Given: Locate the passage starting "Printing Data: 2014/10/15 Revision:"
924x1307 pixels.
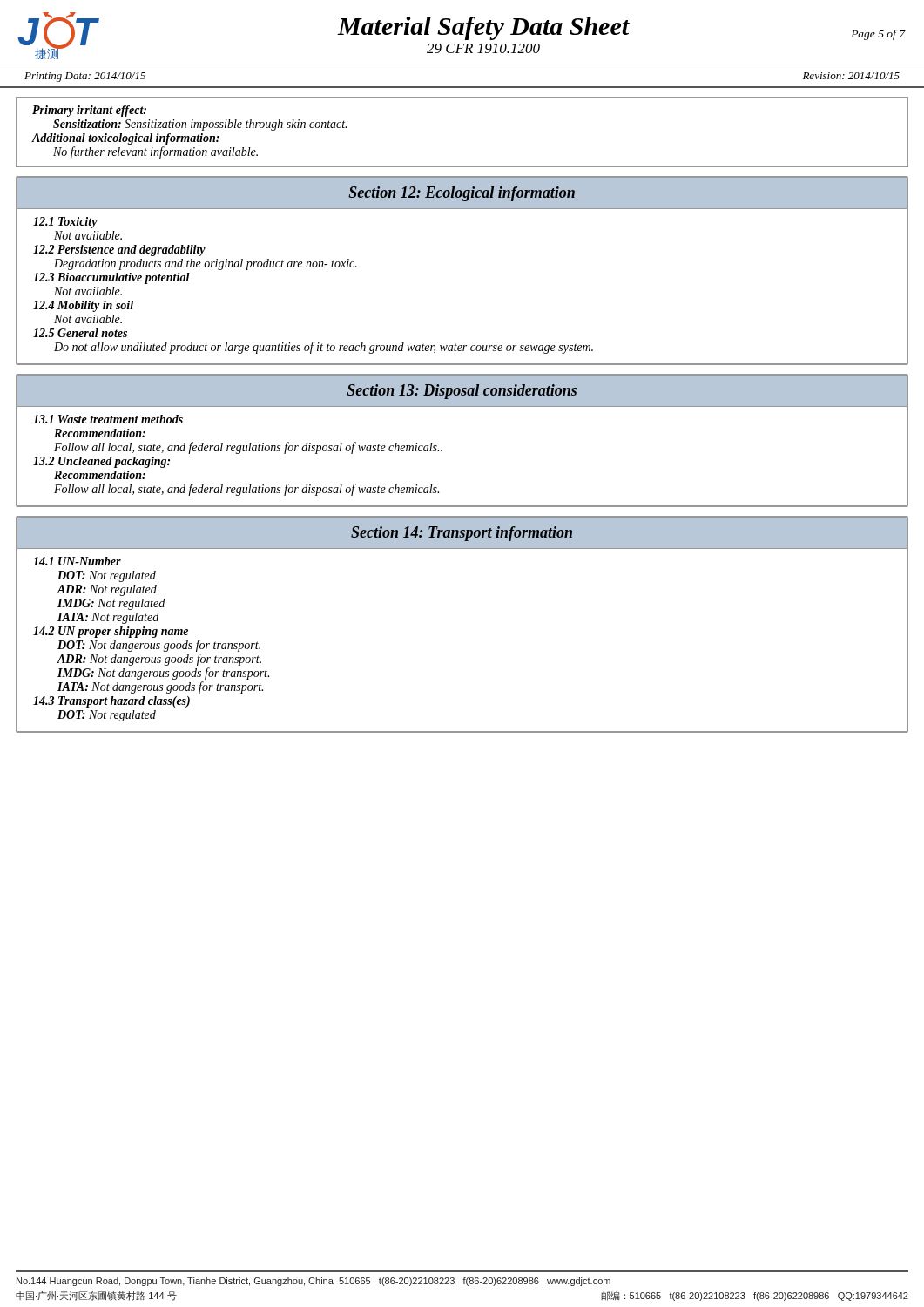Looking at the screenshot, I should pos(462,76).
